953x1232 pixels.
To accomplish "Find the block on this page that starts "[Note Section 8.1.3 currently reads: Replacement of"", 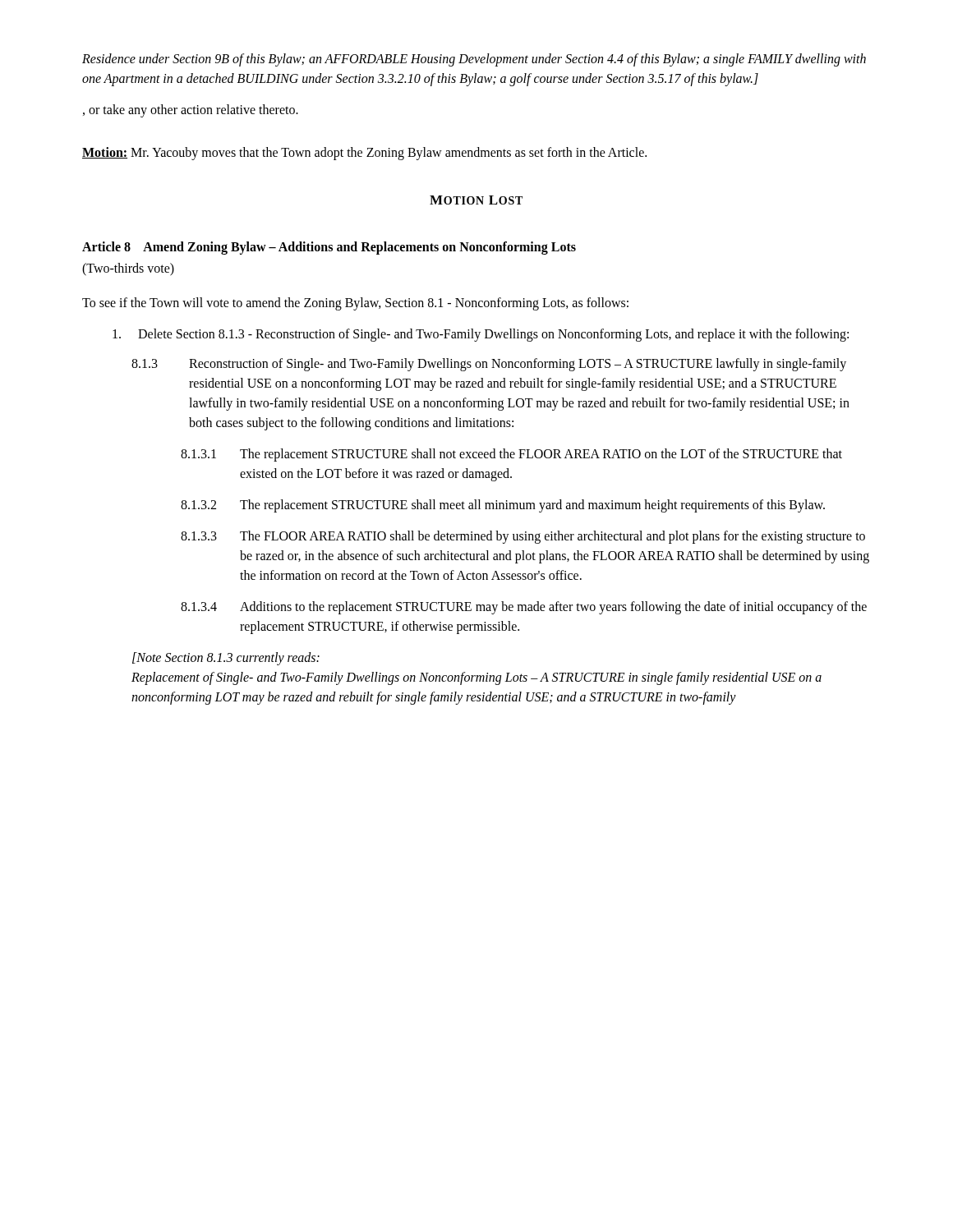I will (x=477, y=677).
